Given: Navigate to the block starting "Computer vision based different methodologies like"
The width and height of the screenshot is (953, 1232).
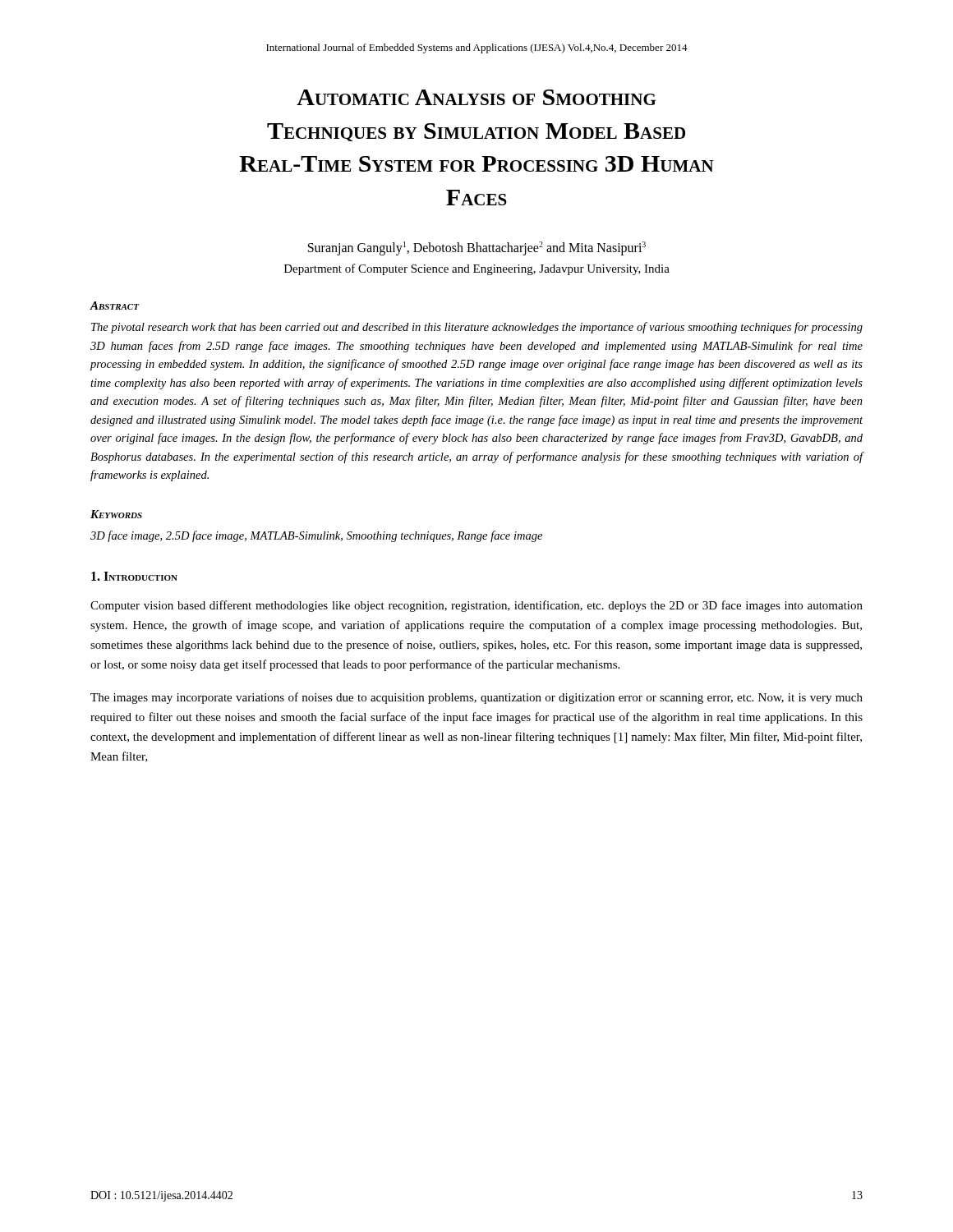Looking at the screenshot, I should tap(476, 635).
